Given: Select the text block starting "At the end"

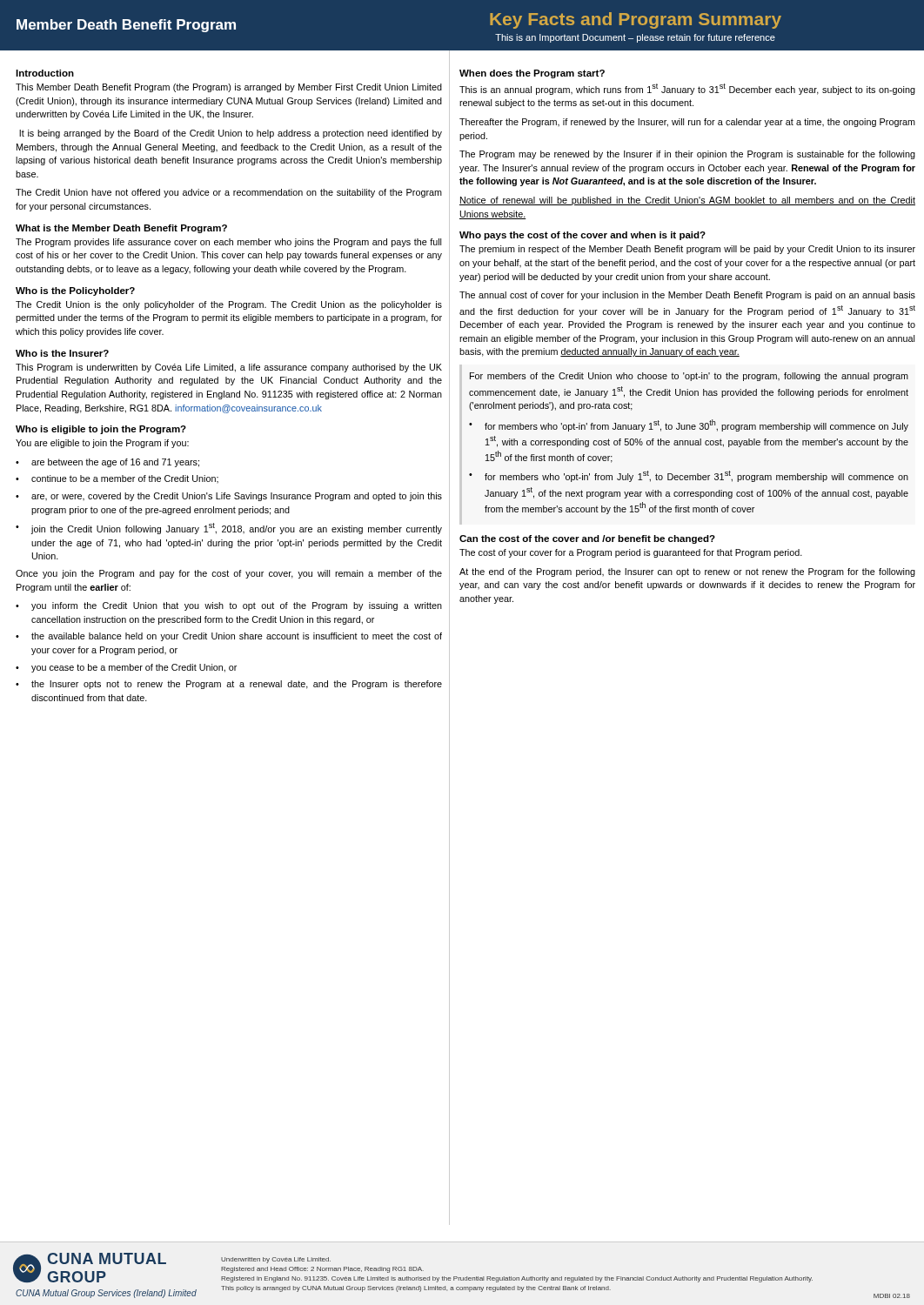Looking at the screenshot, I should (687, 585).
